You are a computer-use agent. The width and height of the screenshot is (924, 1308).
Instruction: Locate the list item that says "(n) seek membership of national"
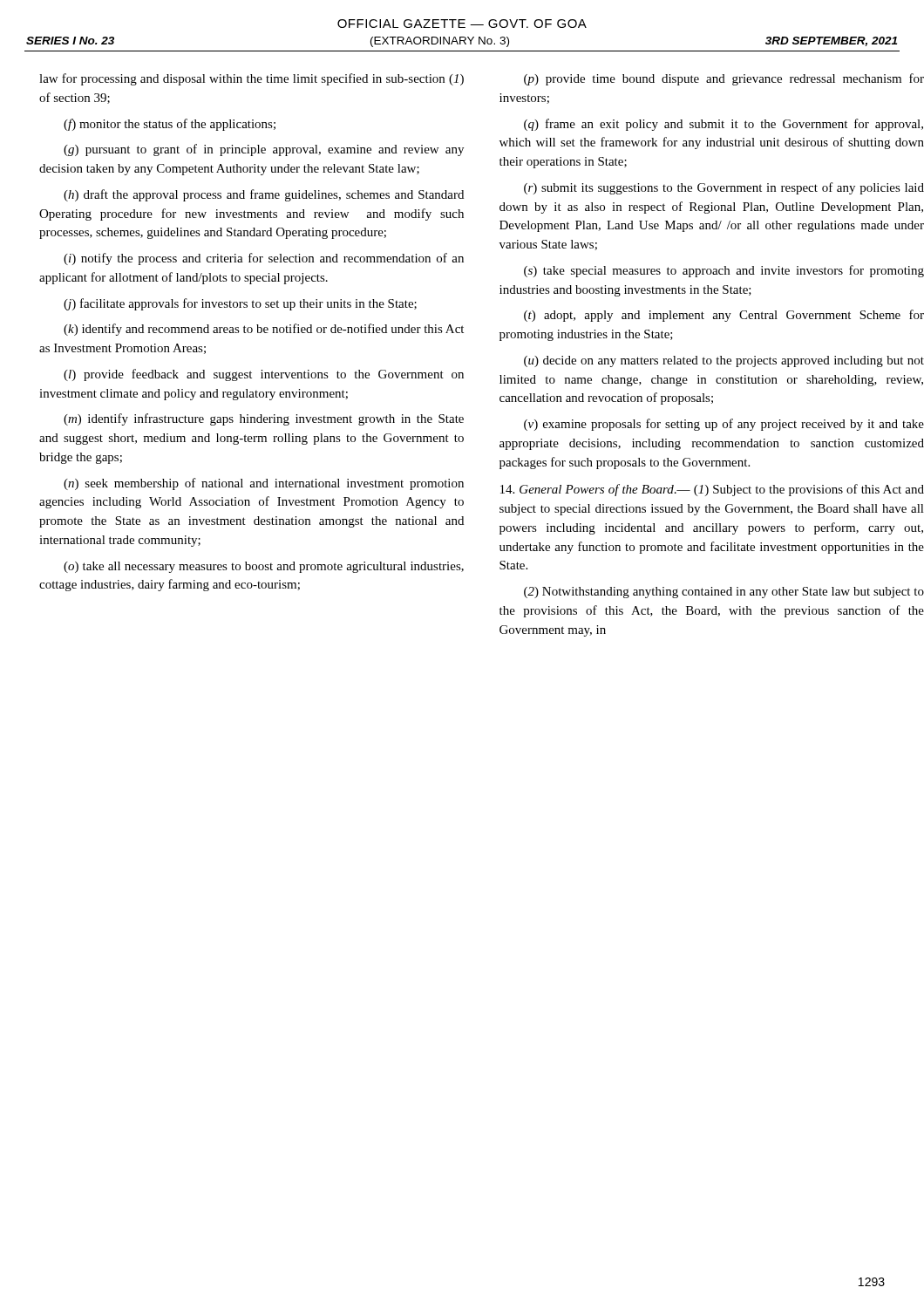tap(252, 511)
